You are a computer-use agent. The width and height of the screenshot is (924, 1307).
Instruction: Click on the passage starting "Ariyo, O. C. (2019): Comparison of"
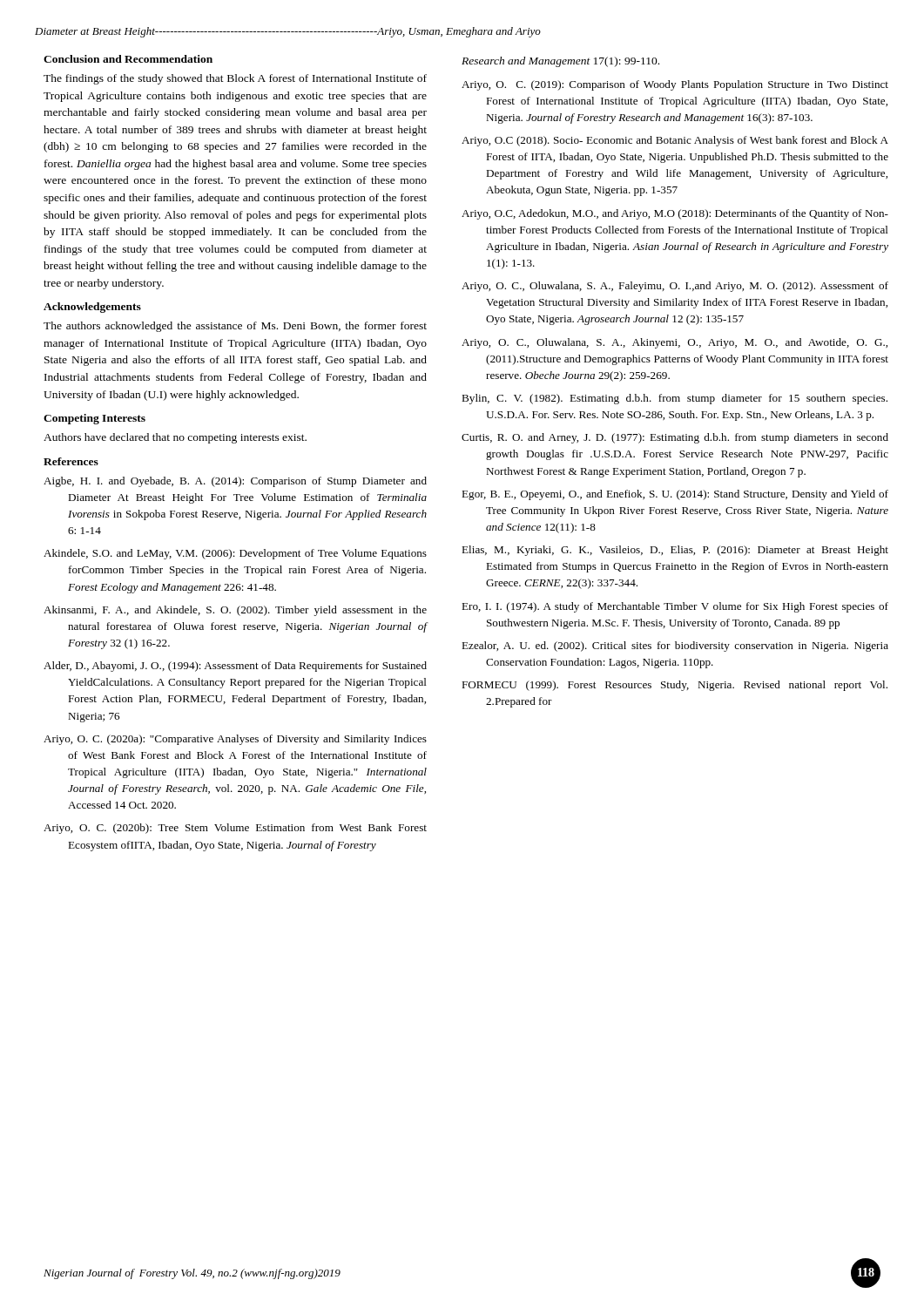point(675,100)
